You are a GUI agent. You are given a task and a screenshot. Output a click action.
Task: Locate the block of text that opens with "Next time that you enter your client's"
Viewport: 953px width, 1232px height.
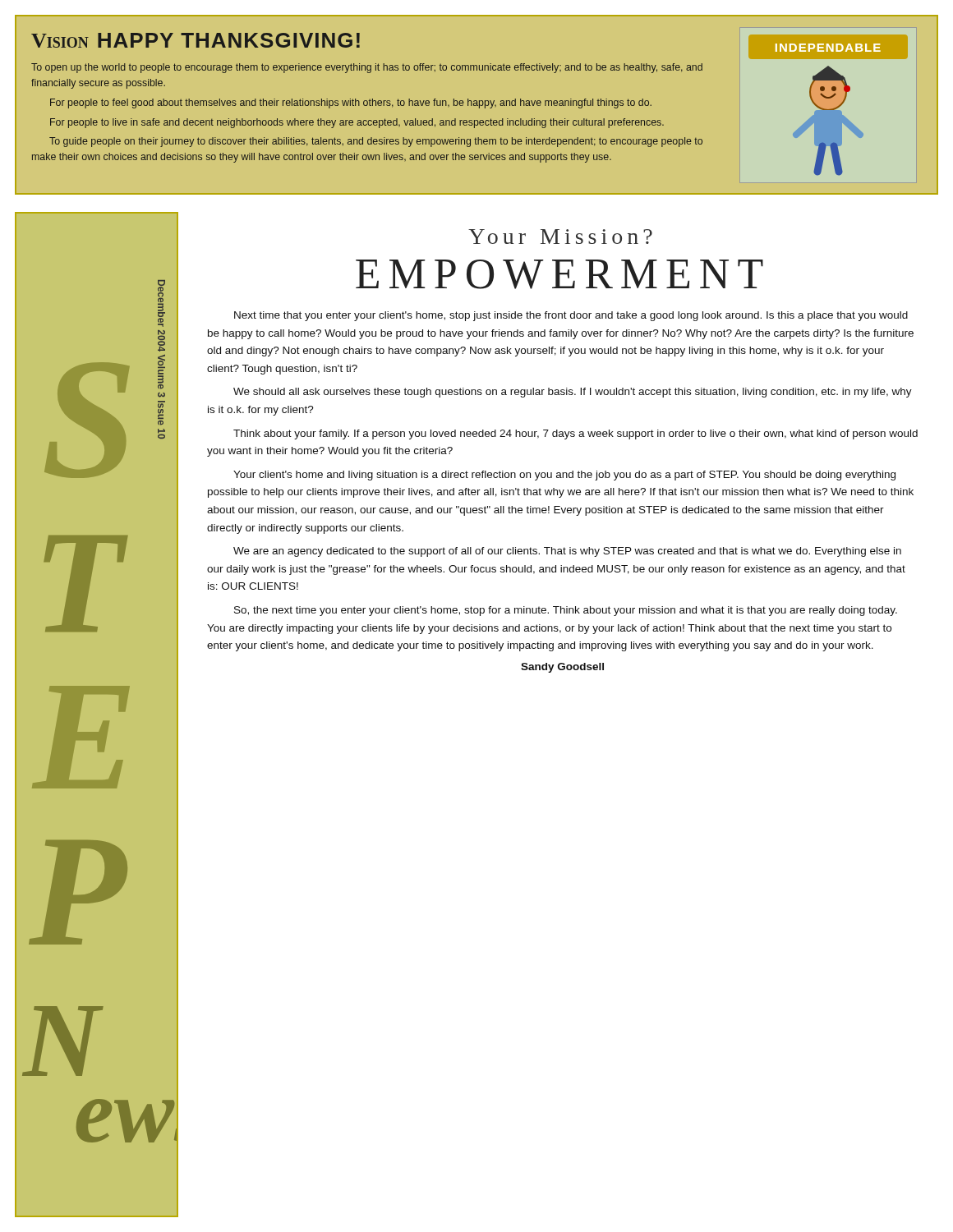click(563, 480)
